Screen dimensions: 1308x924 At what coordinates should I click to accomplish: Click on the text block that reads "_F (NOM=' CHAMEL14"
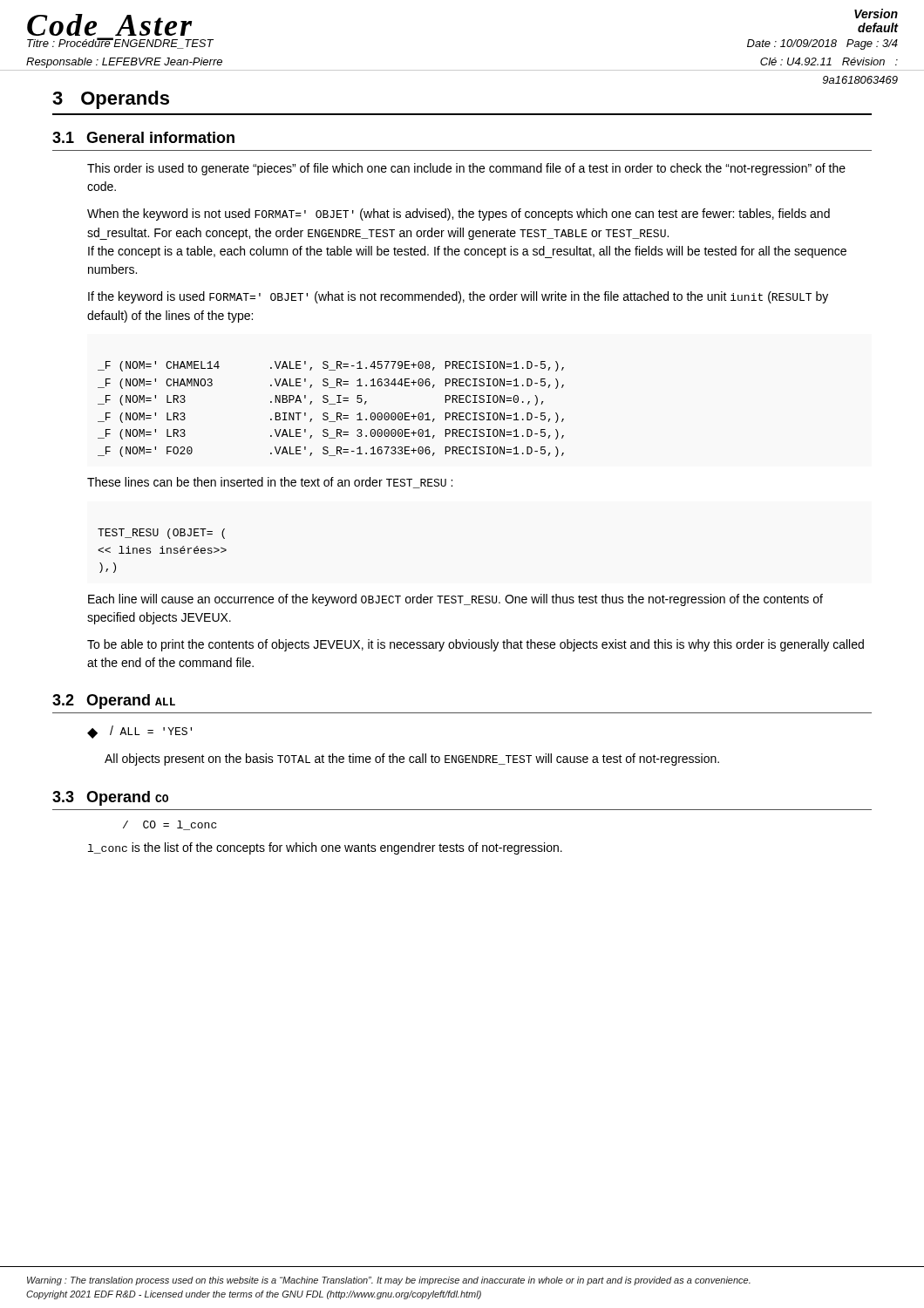[332, 408]
